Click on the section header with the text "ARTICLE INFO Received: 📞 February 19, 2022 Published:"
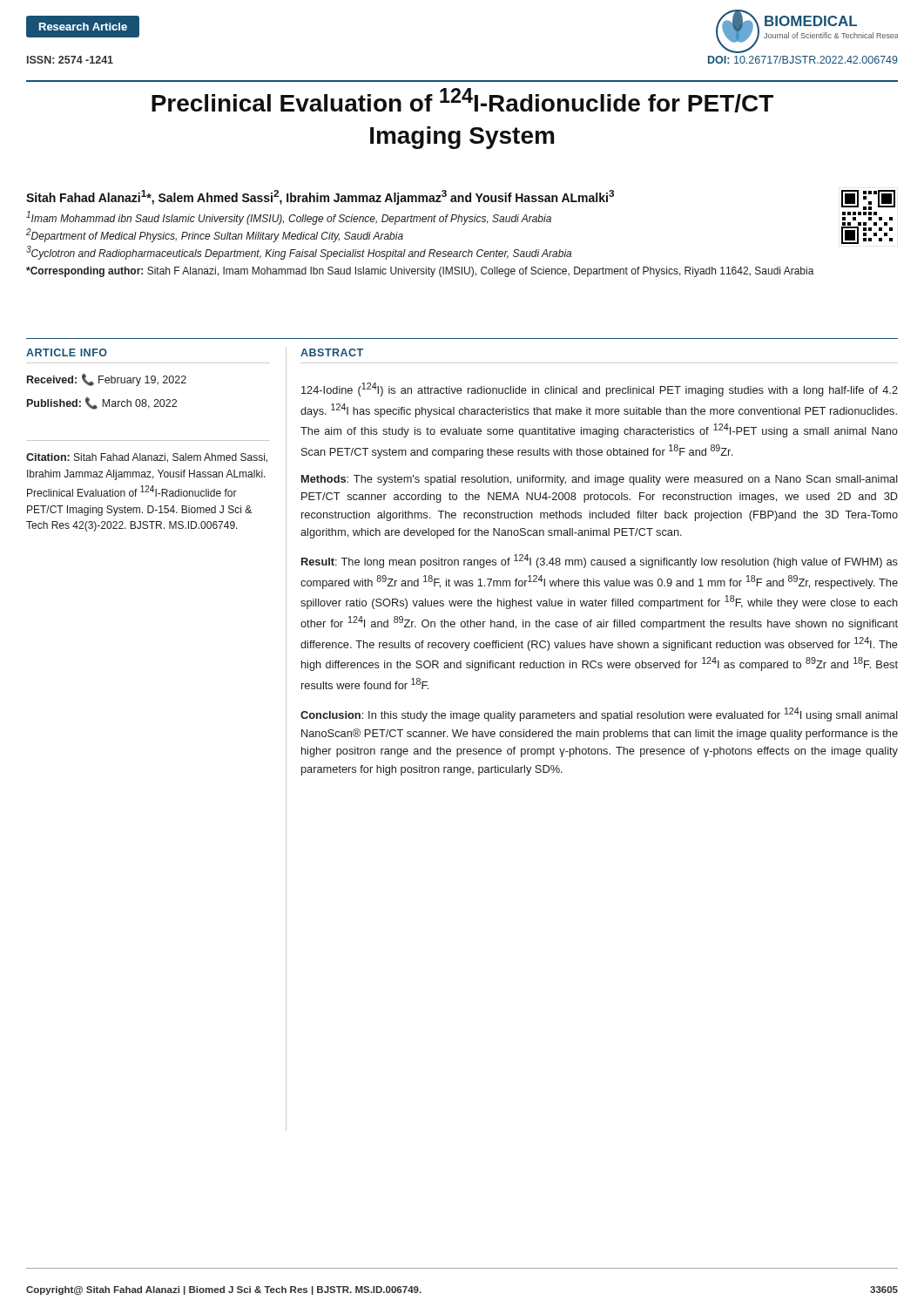Screen dimensions: 1307x924 tap(148, 379)
